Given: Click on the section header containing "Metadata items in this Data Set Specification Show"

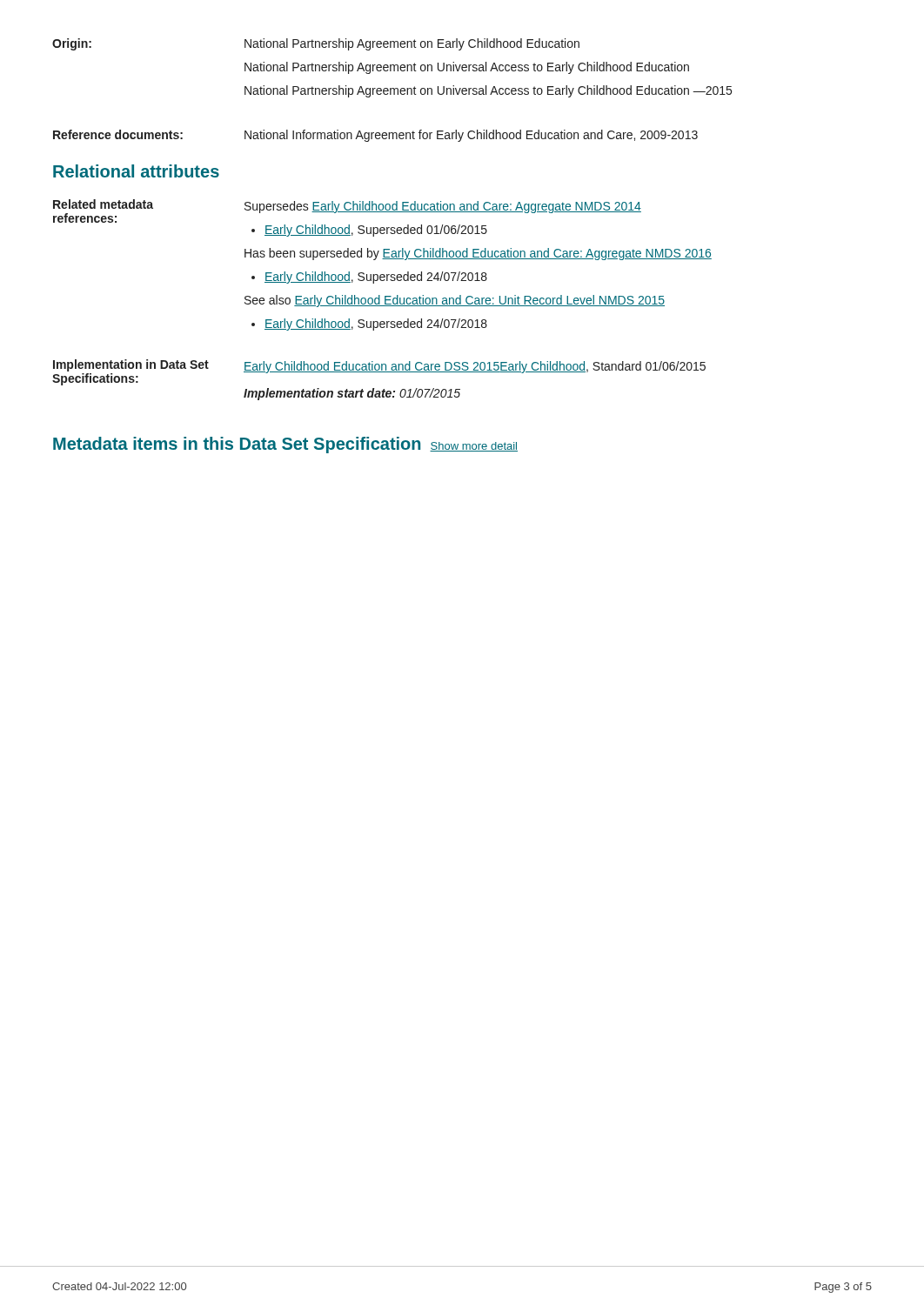Looking at the screenshot, I should pos(285,444).
